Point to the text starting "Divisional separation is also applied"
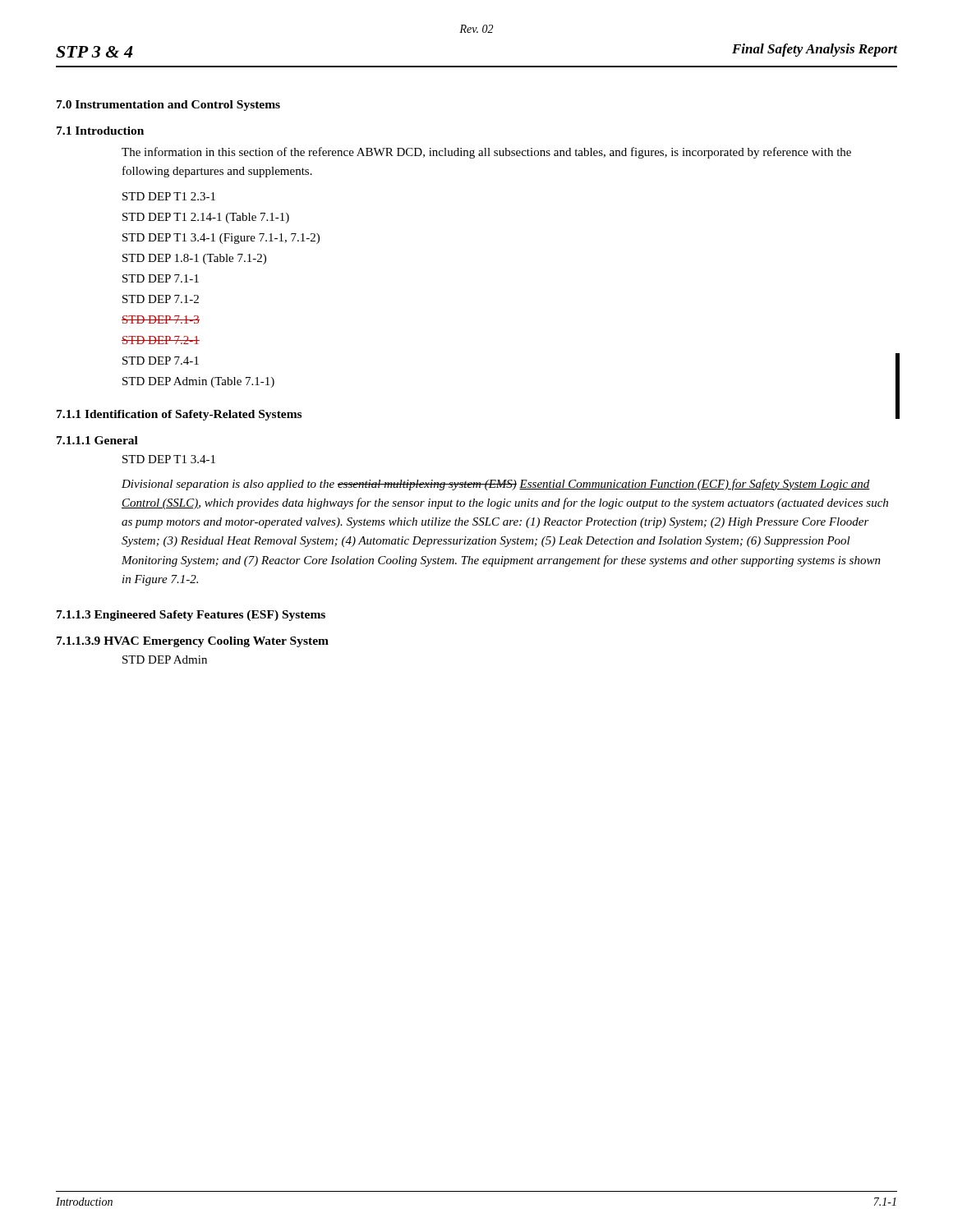 (x=505, y=531)
